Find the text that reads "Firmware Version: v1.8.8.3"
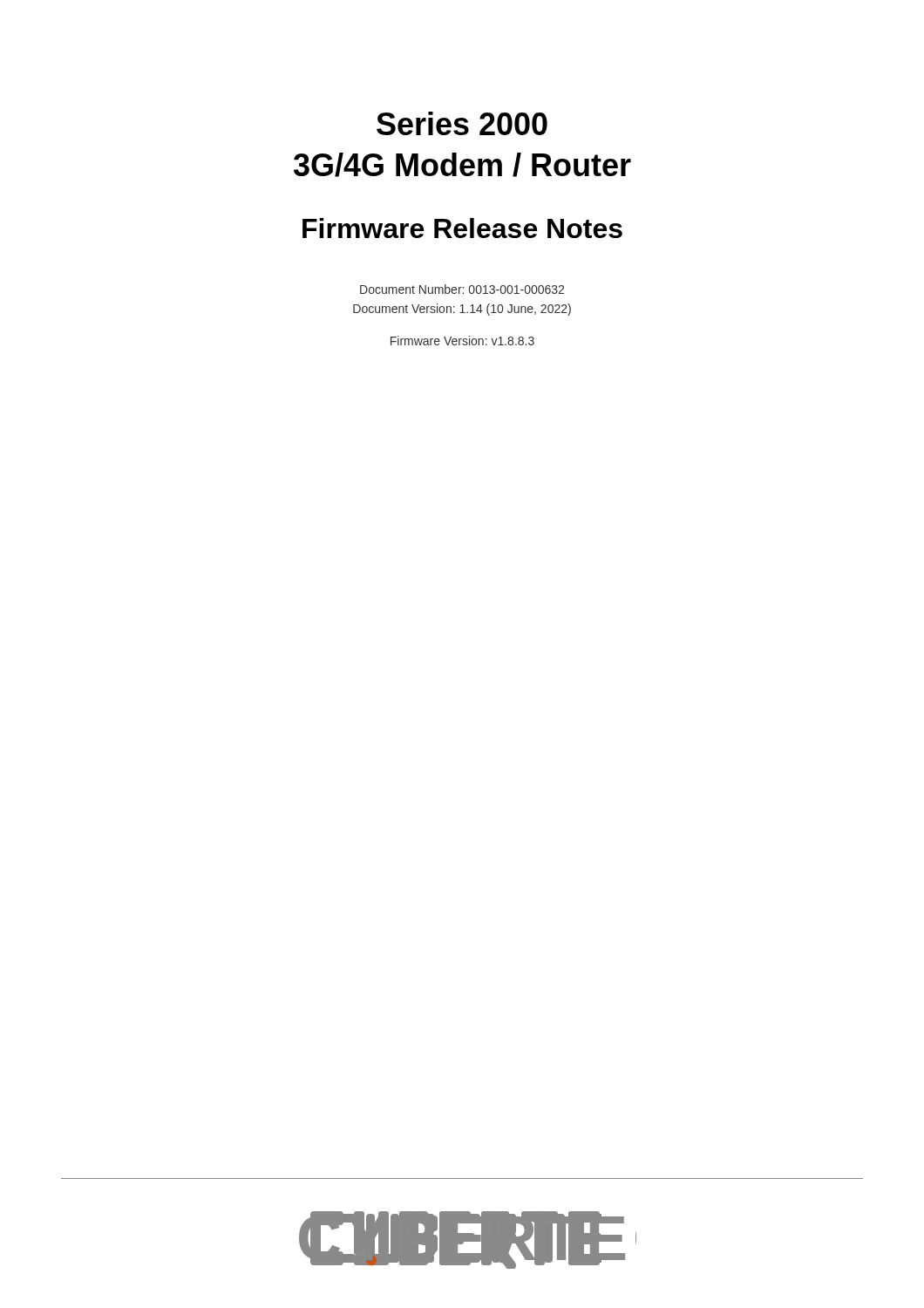This screenshot has width=924, height=1308. pos(462,341)
